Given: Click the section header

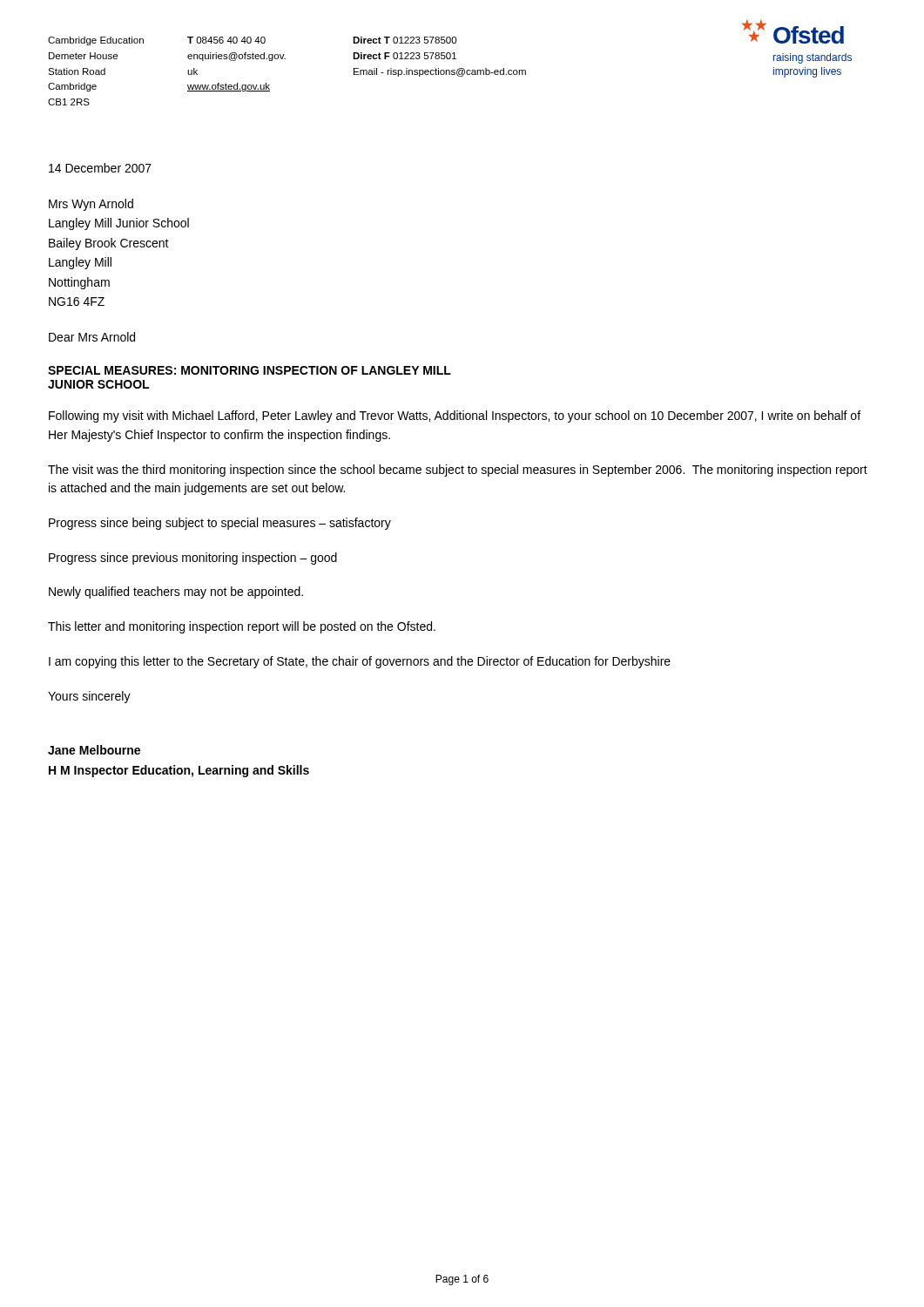Looking at the screenshot, I should 249,378.
